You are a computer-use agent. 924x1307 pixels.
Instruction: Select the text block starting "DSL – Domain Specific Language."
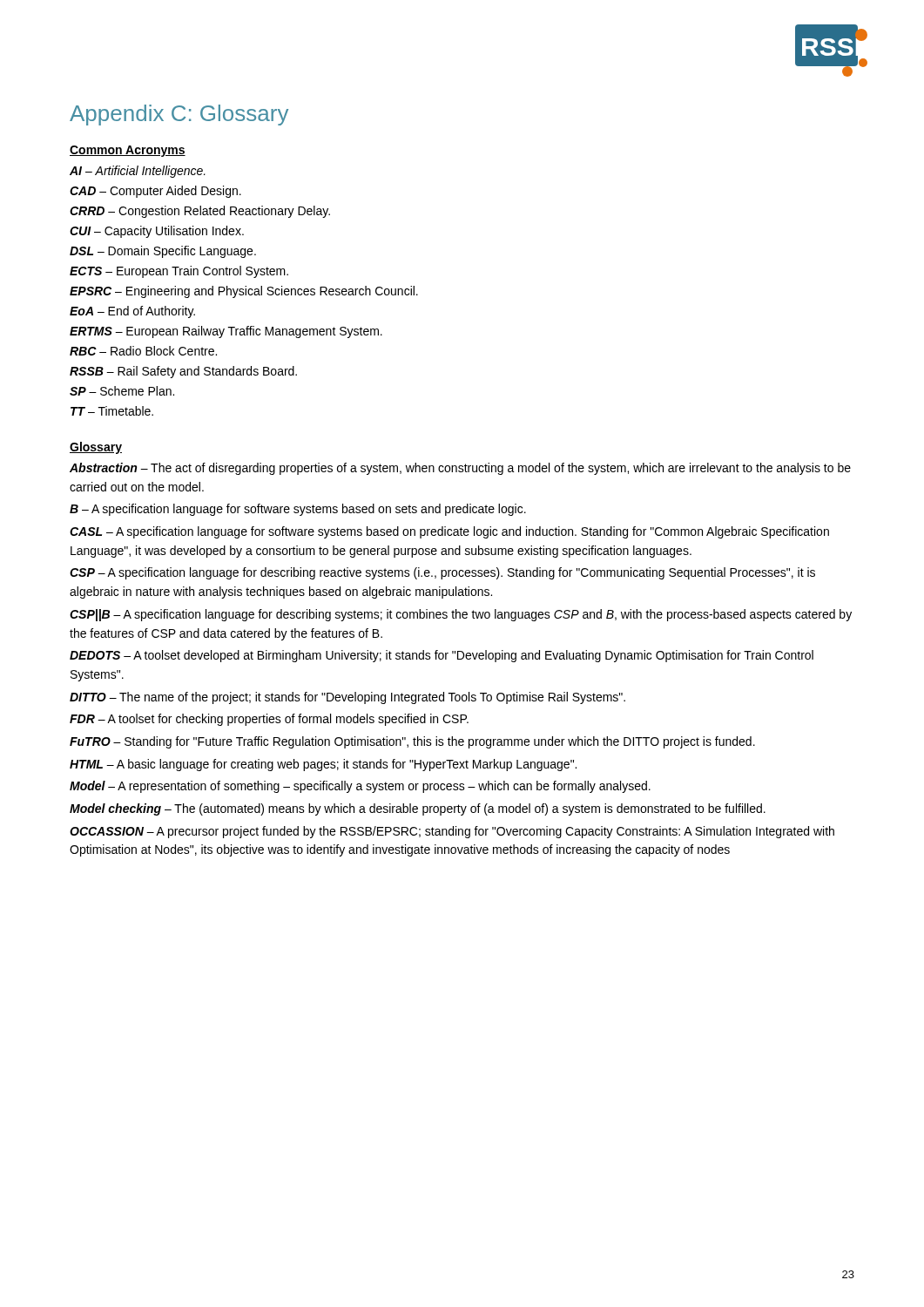[x=163, y=251]
